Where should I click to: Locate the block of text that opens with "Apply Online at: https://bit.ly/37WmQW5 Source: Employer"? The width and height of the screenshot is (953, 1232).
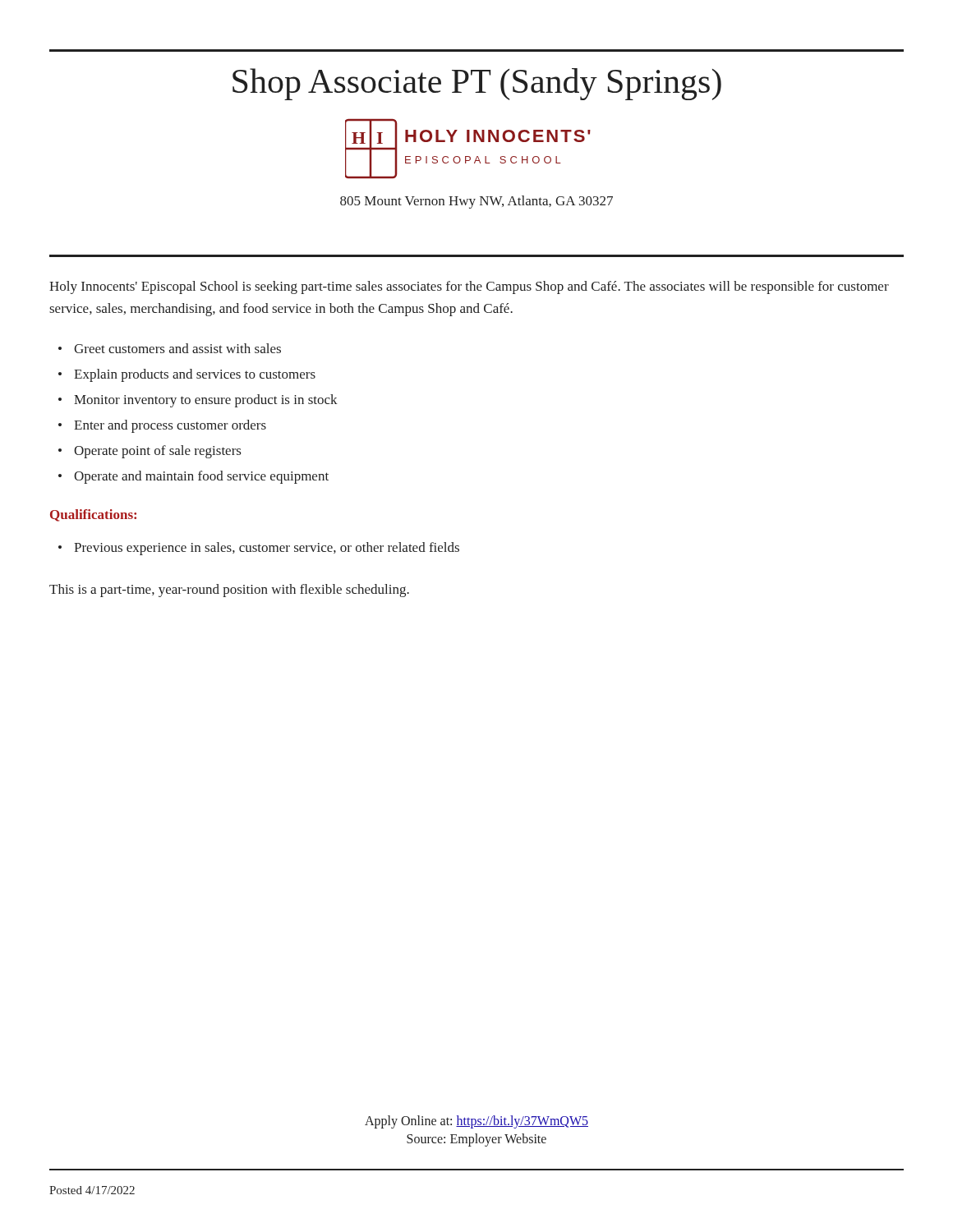tap(476, 1130)
